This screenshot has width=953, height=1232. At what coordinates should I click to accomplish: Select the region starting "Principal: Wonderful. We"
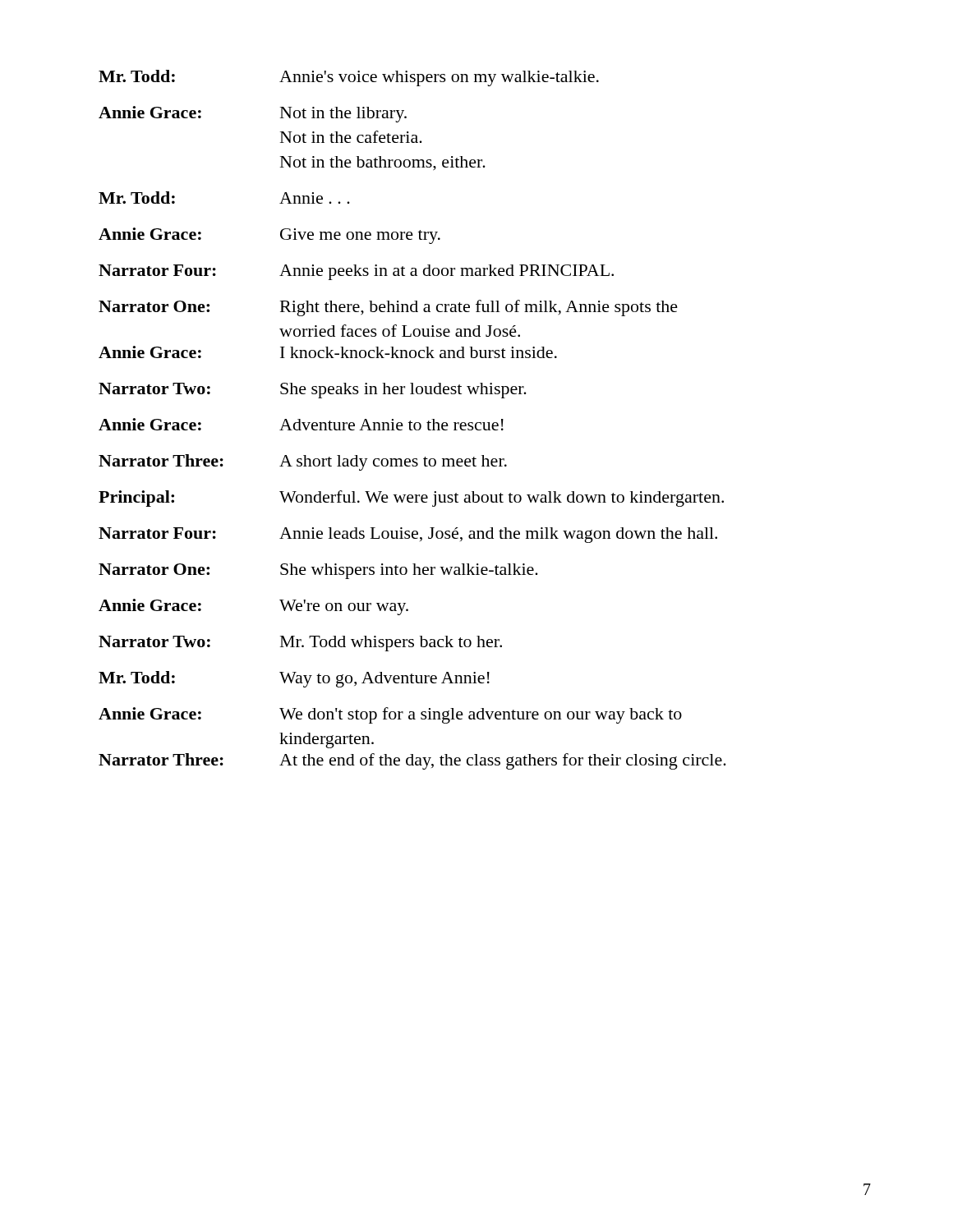(485, 497)
